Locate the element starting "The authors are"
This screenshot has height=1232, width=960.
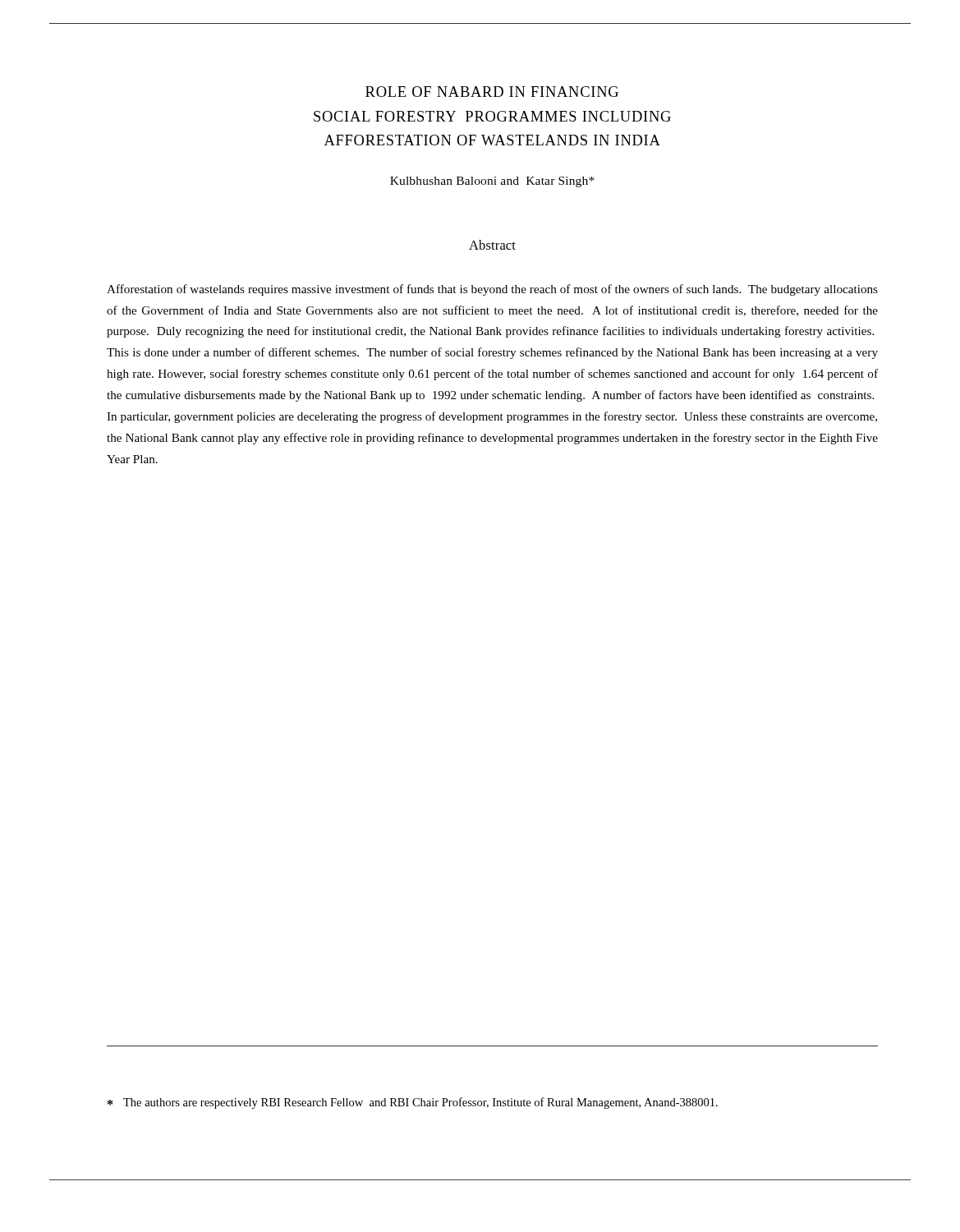click(x=492, y=1104)
